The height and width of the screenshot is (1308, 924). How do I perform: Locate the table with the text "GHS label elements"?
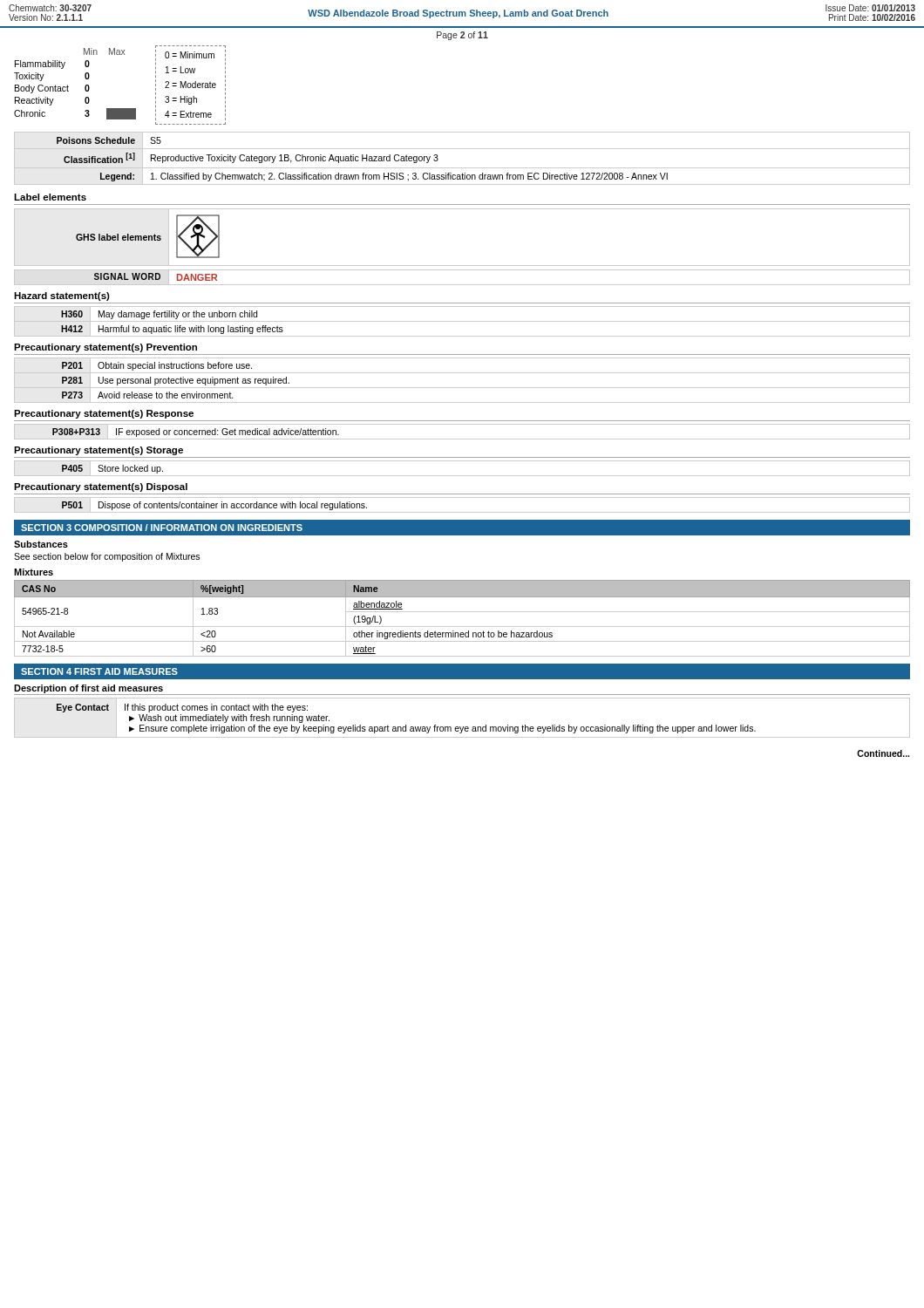coord(462,237)
